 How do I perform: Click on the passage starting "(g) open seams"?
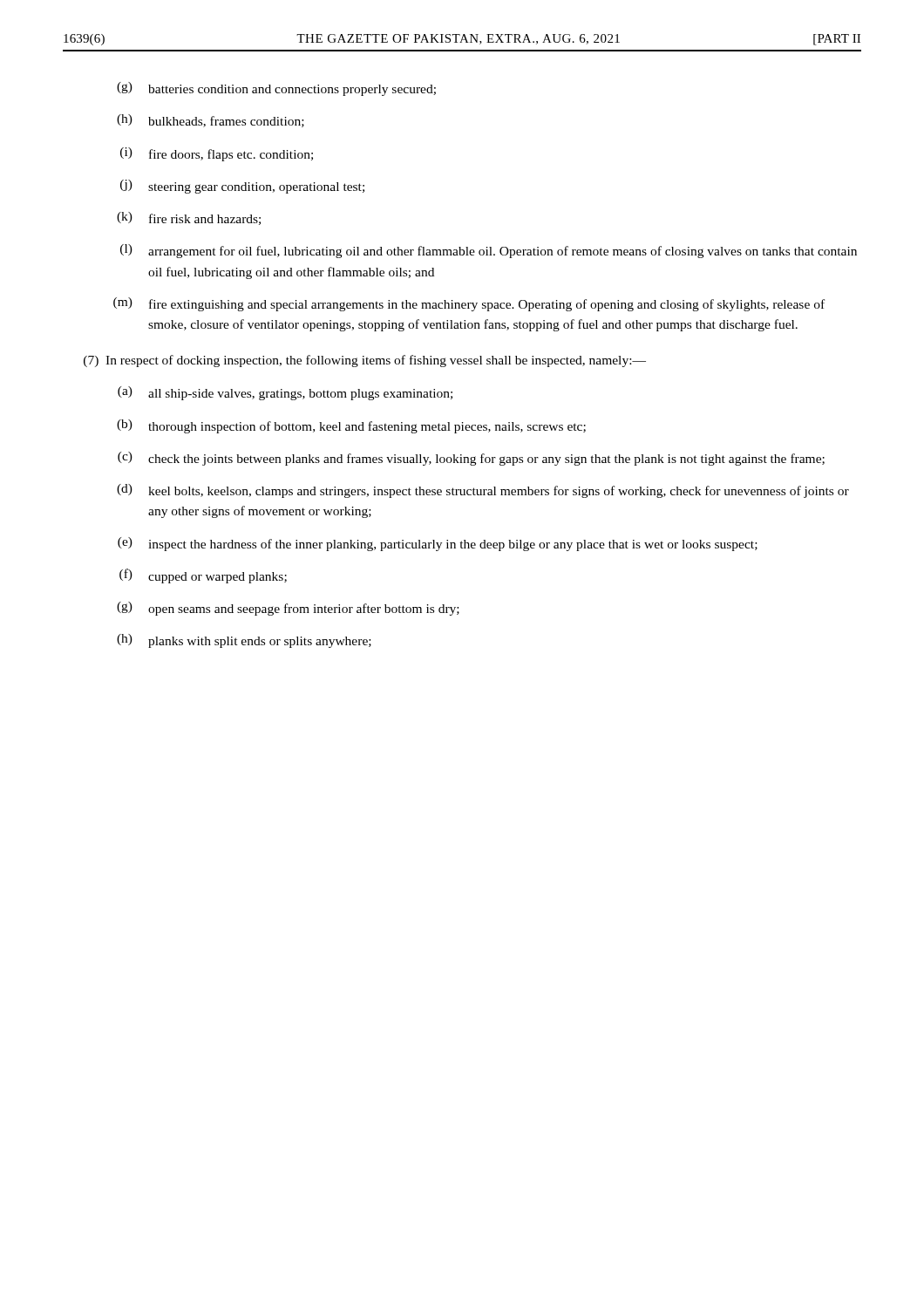[462, 608]
